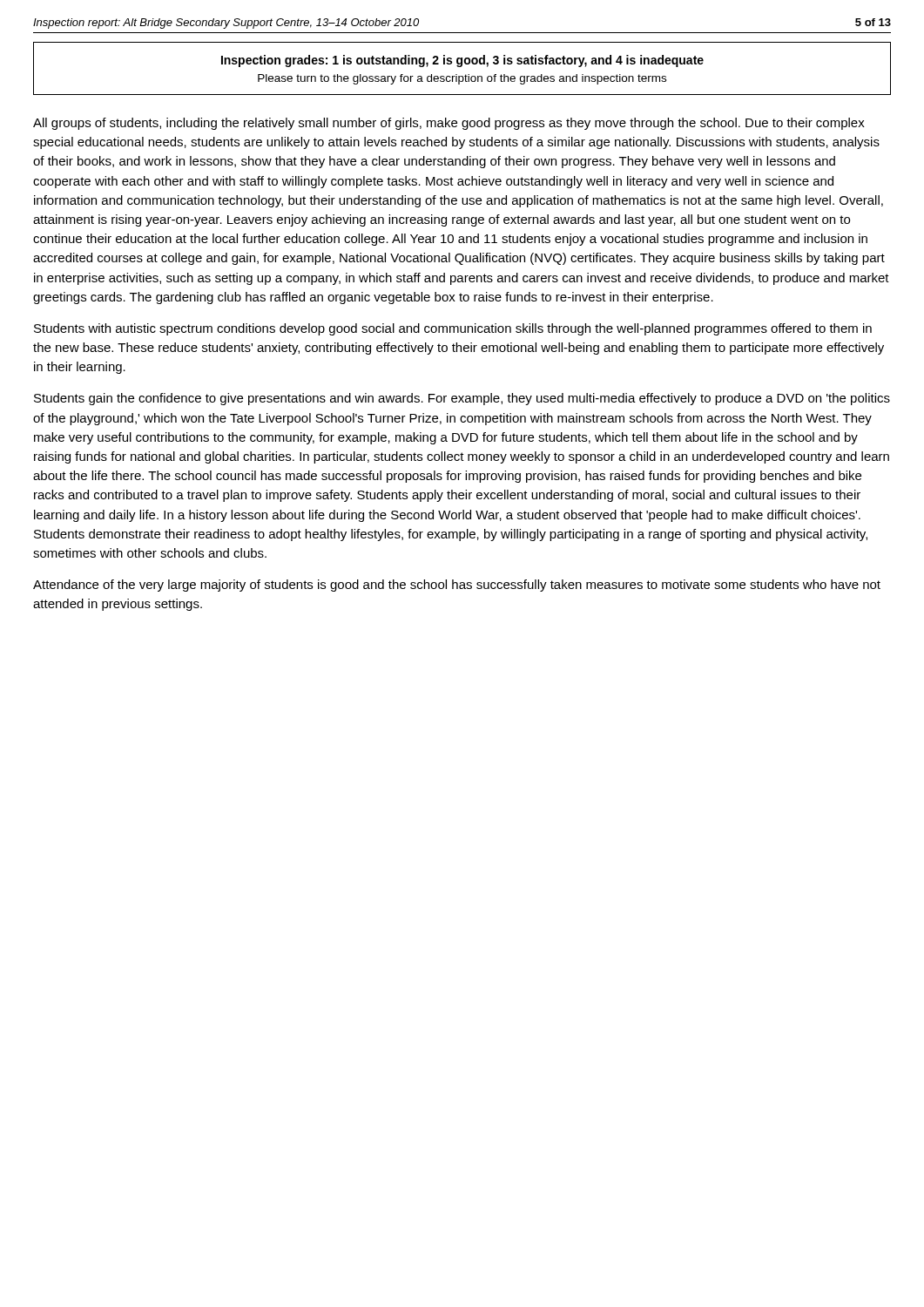Click on the text block starting "All groups of students, including the relatively small"
The image size is (924, 1307).
(462, 210)
